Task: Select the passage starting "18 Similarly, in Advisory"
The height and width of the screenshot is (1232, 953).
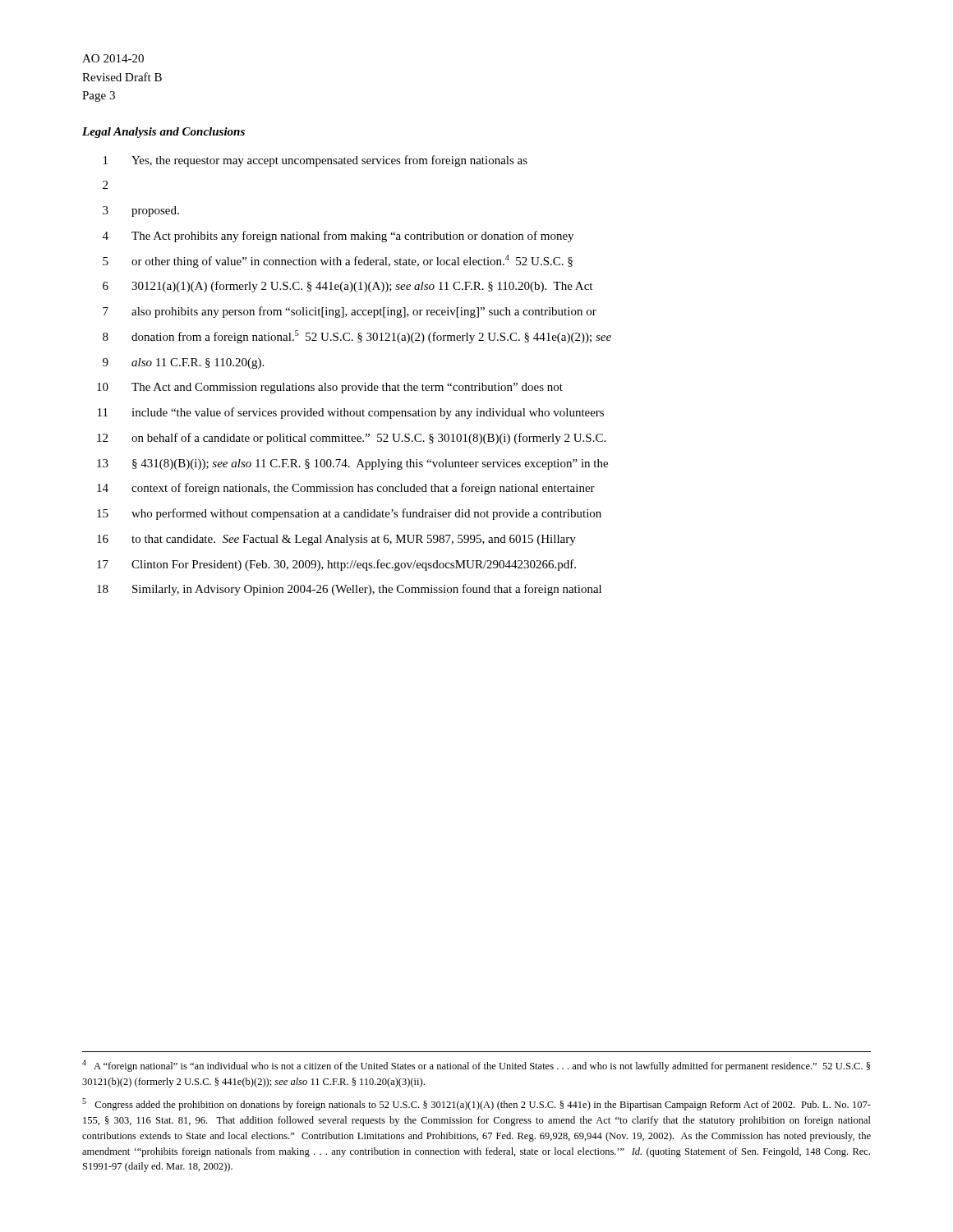Action: point(476,589)
